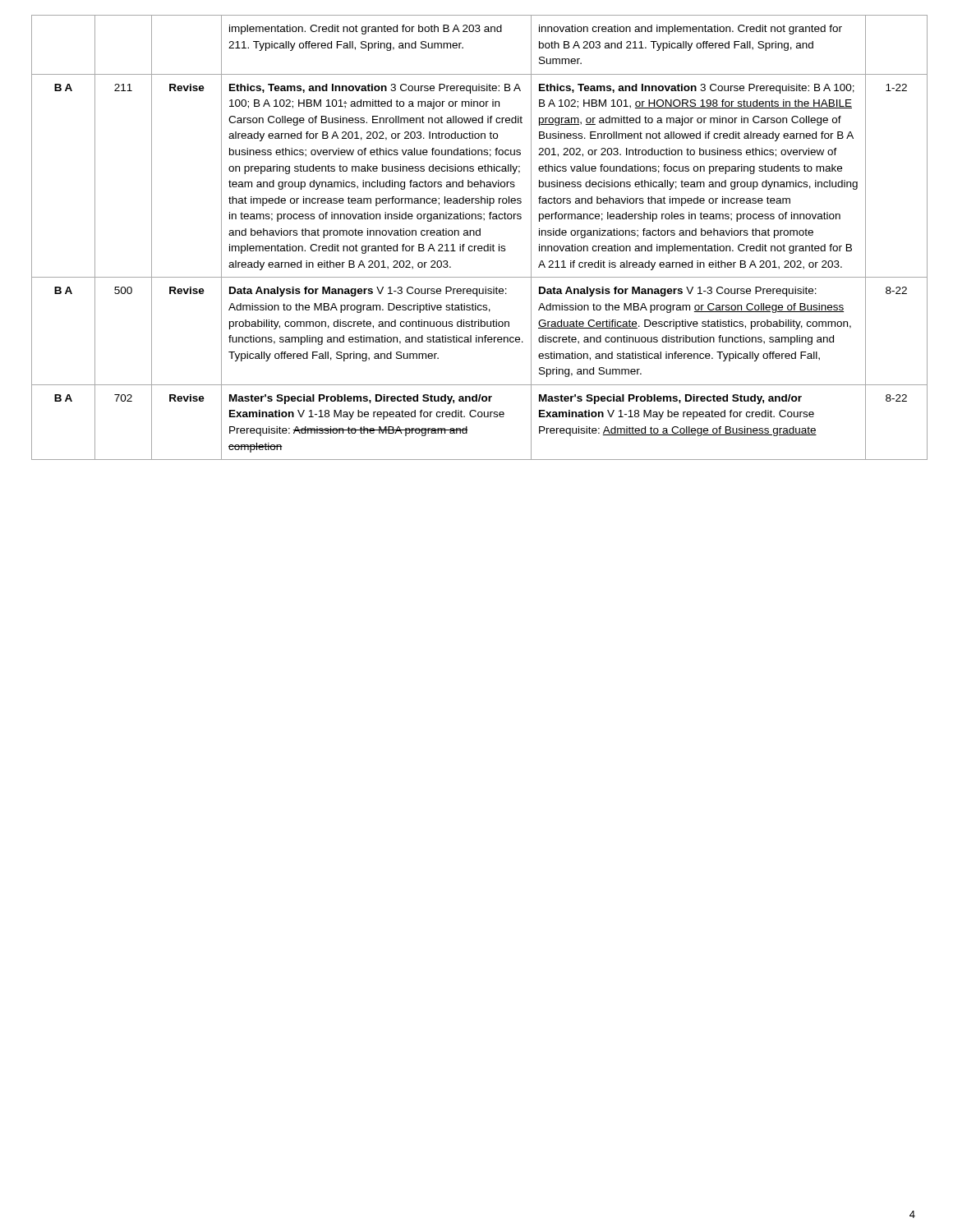
Task: Find the table that mentions "Master's Special Problems, Directed"
Action: pos(476,237)
